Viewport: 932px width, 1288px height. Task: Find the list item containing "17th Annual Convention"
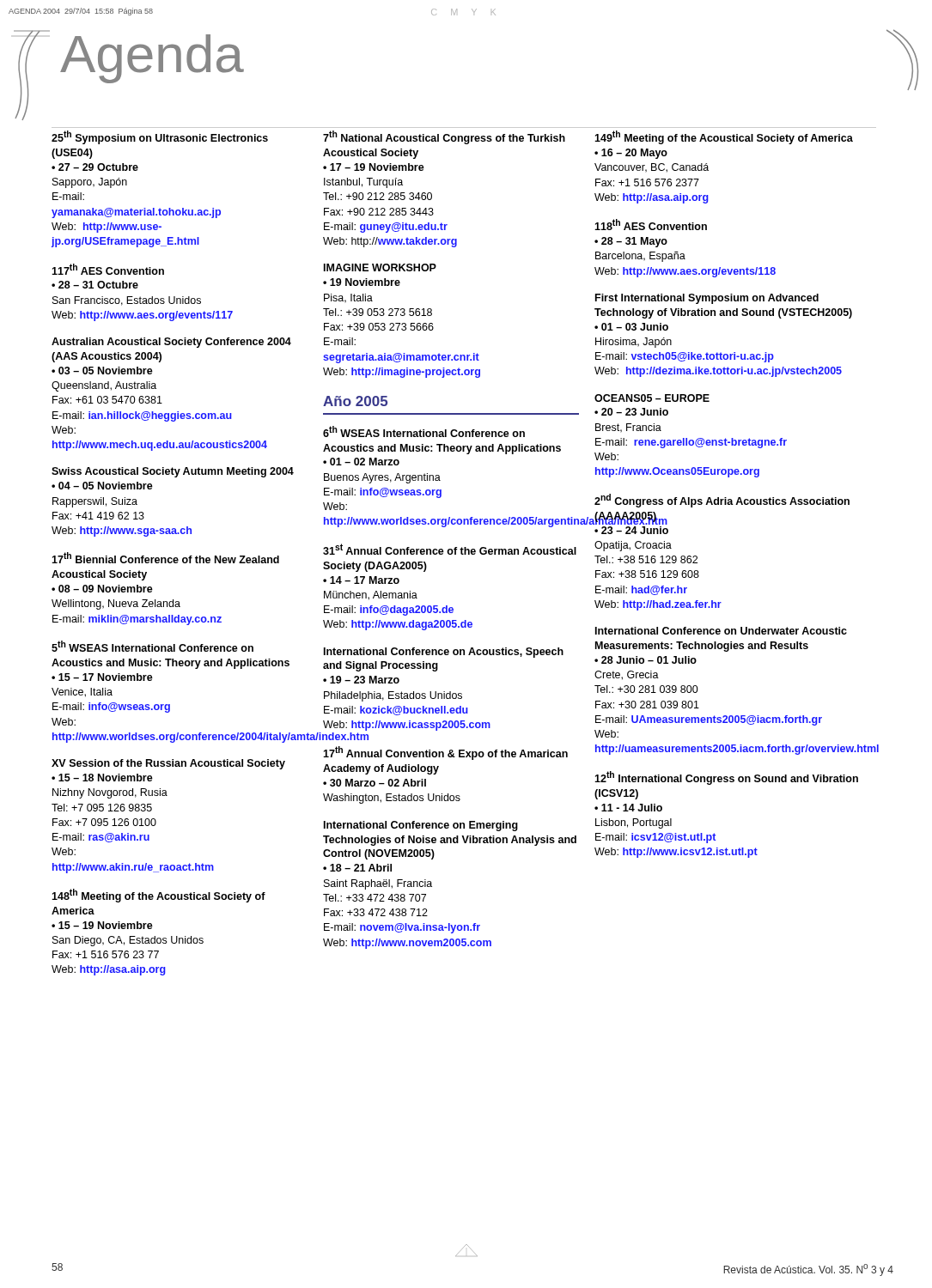pyautogui.click(x=445, y=753)
